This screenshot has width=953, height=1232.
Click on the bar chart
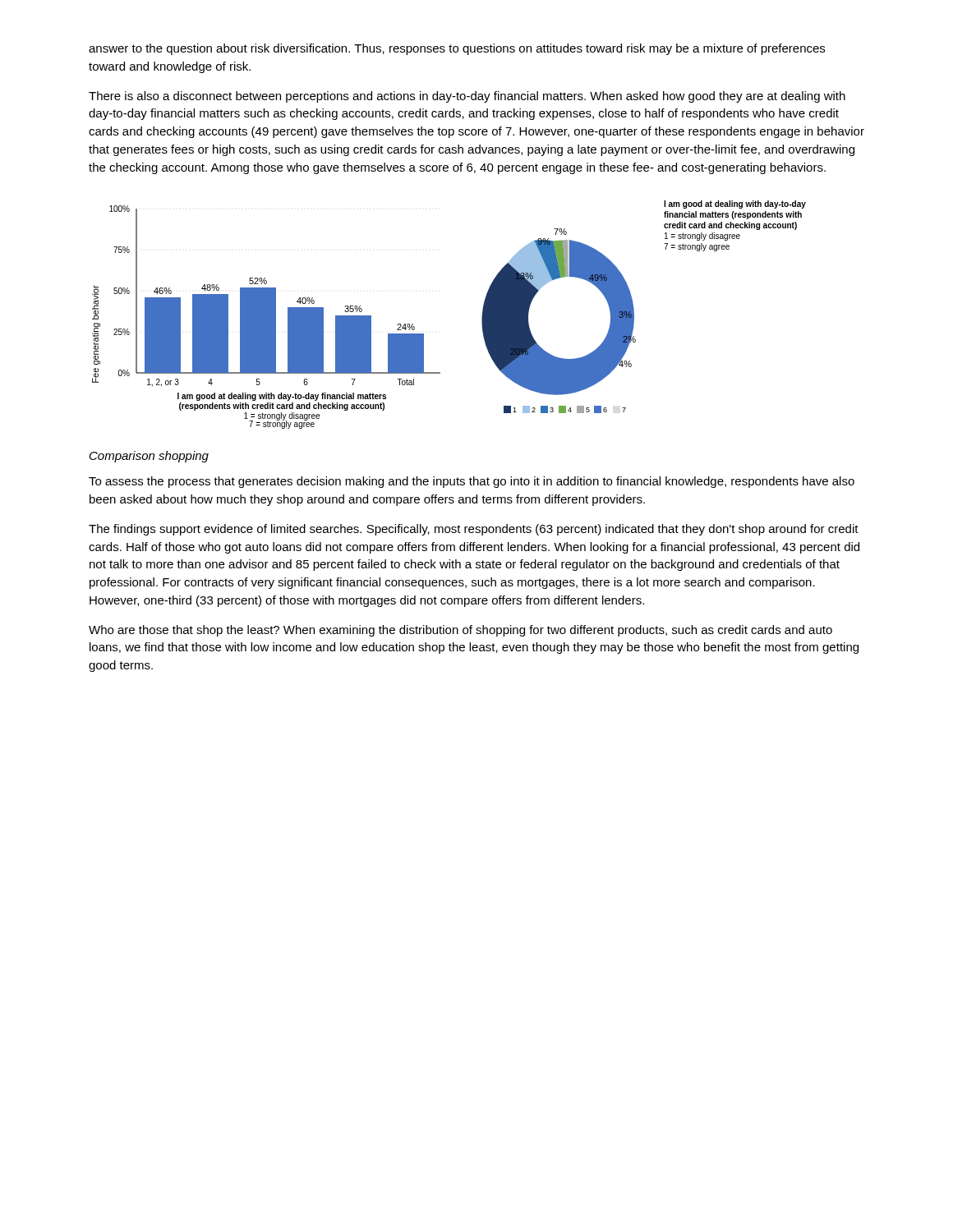click(x=282, y=310)
